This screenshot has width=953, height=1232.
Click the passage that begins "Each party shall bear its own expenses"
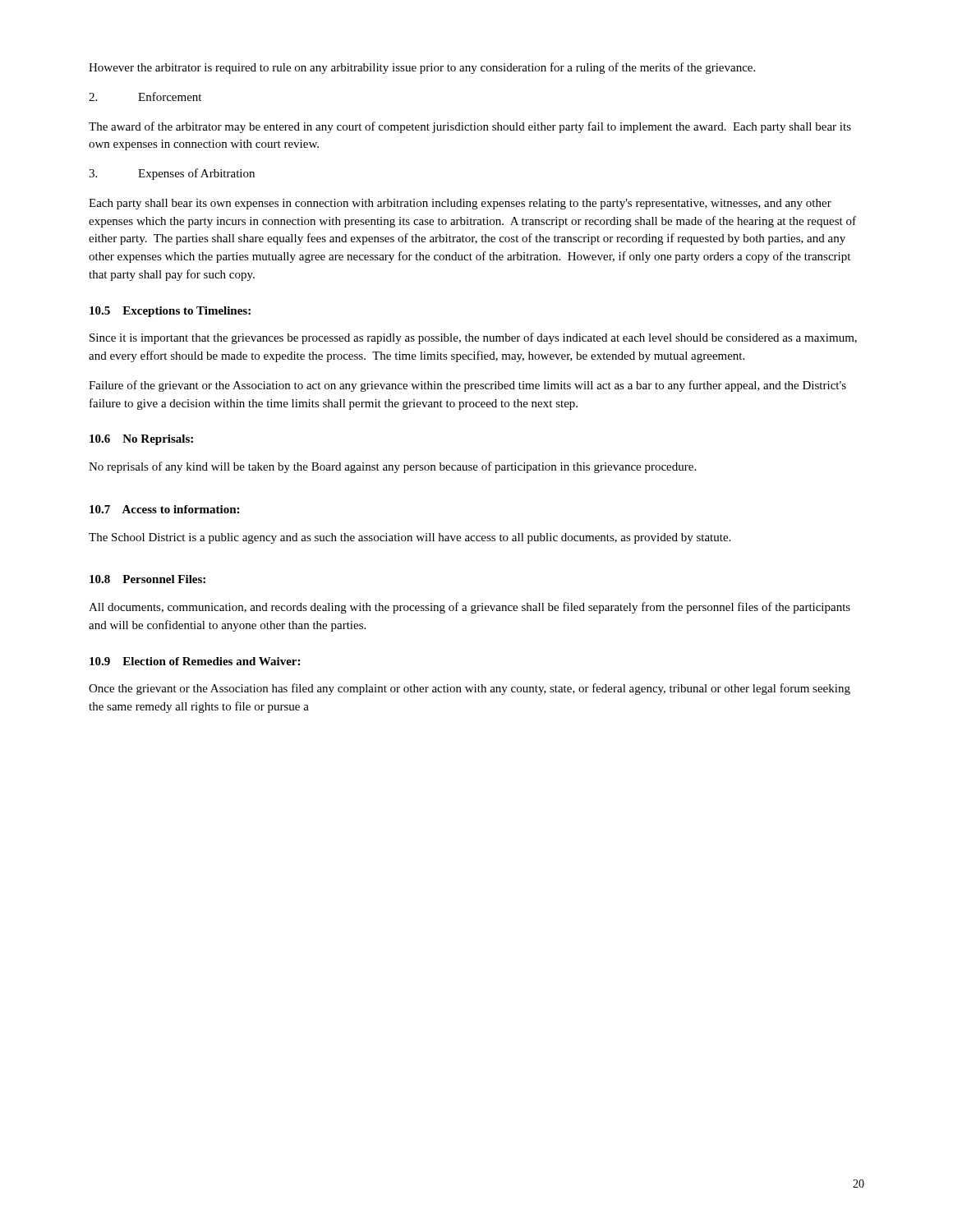(x=472, y=238)
